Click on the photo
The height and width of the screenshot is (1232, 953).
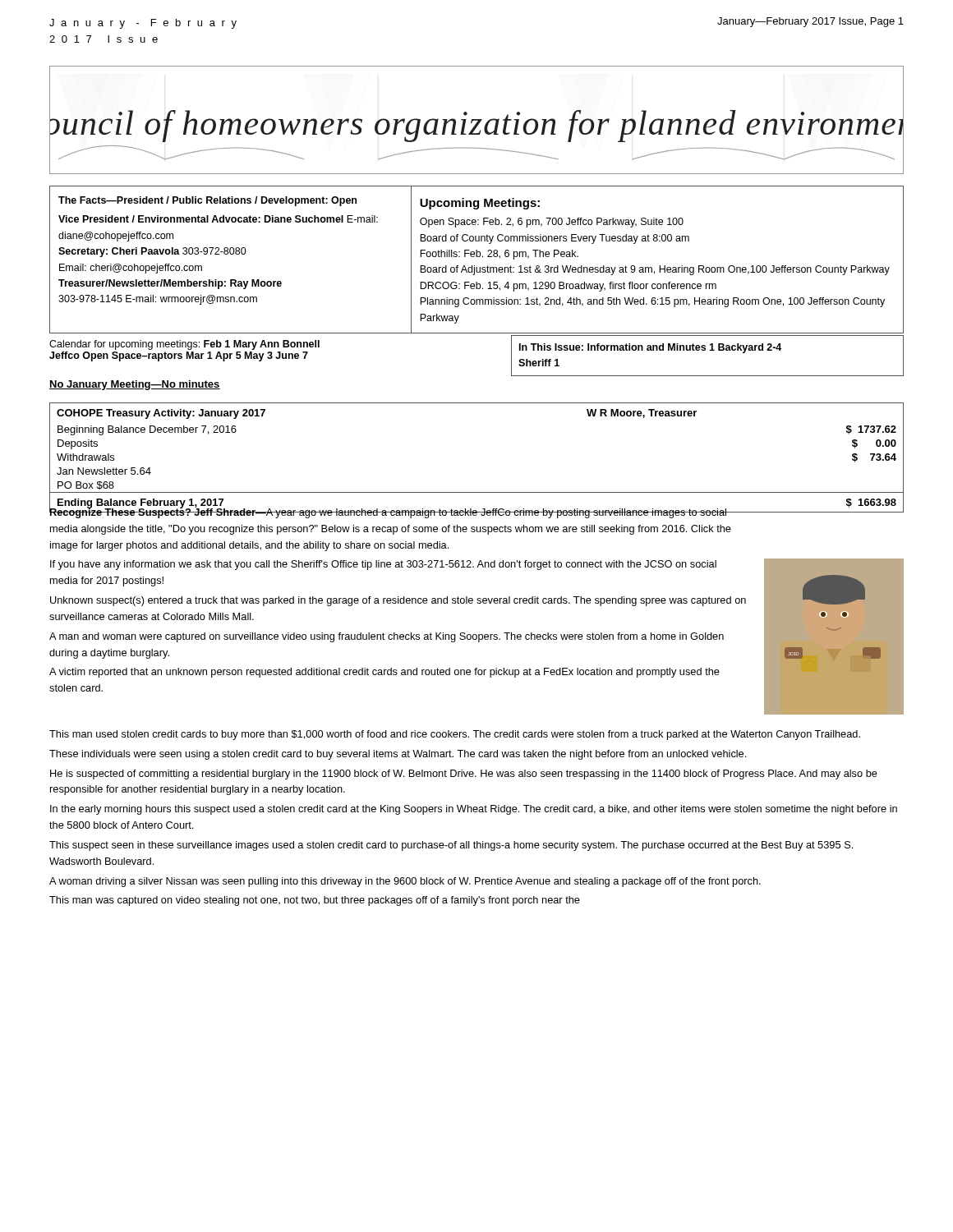834,637
